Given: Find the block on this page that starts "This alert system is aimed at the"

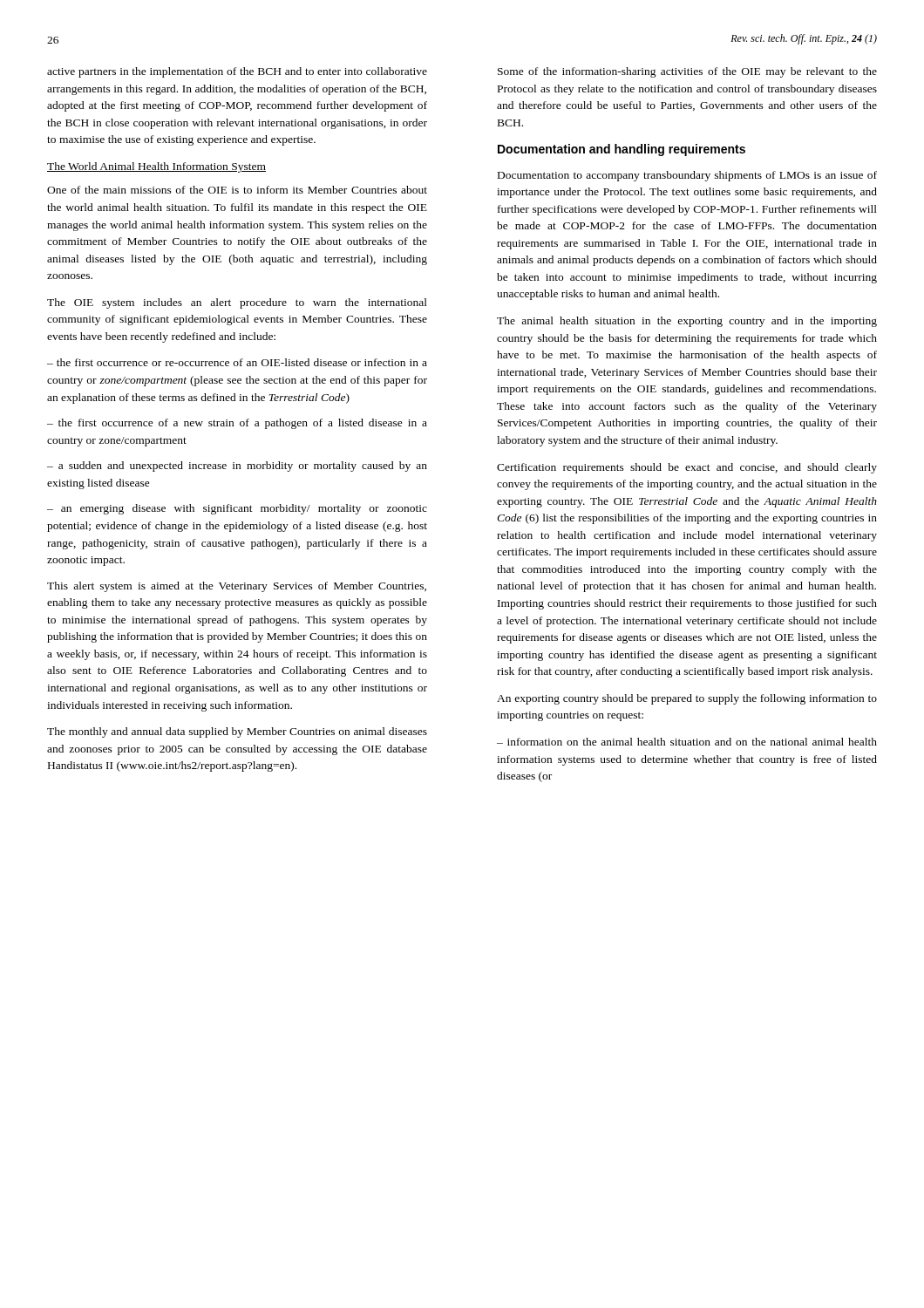Looking at the screenshot, I should point(237,645).
